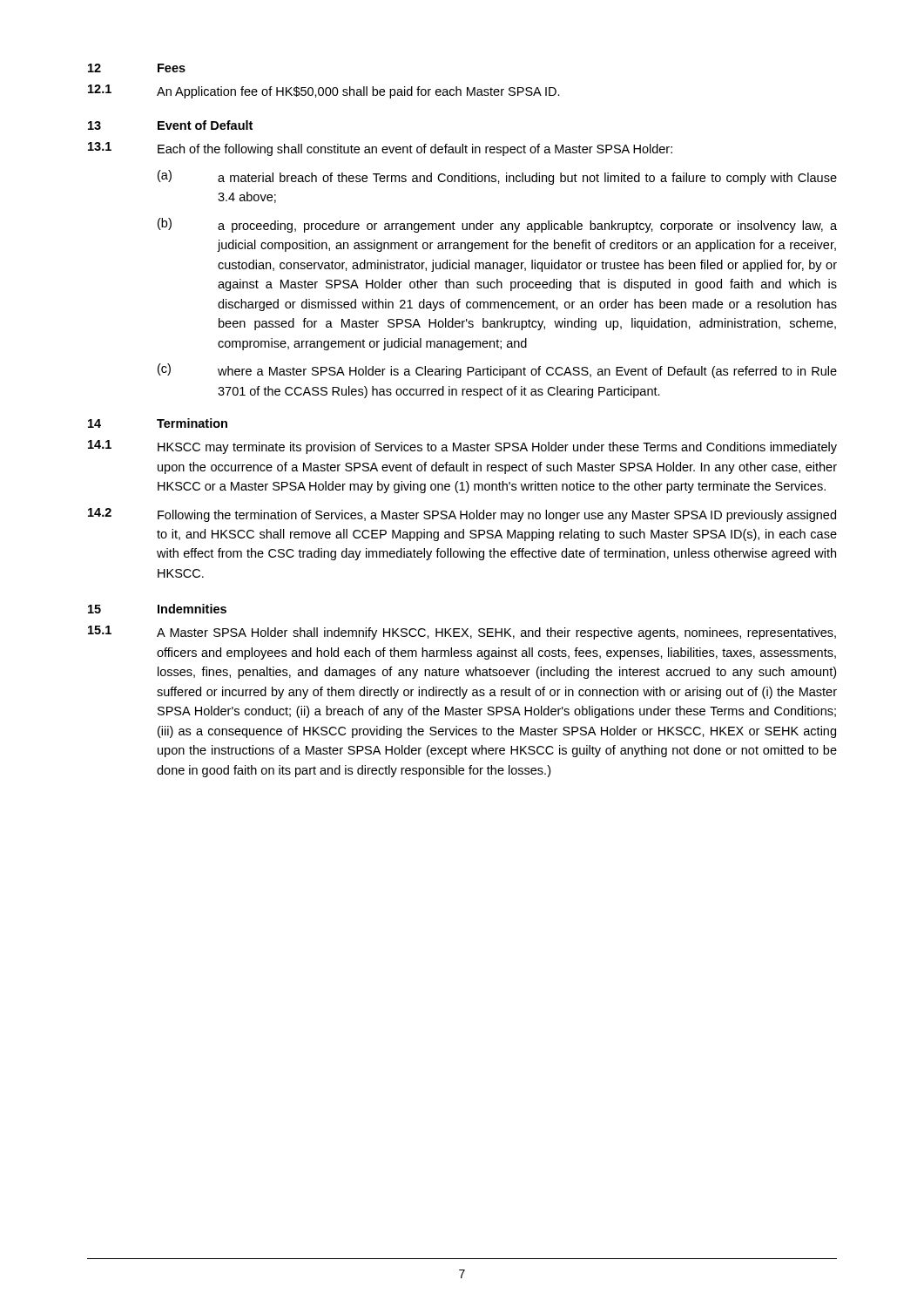Where does it say "14 Termination"?
The image size is (924, 1307).
[158, 424]
